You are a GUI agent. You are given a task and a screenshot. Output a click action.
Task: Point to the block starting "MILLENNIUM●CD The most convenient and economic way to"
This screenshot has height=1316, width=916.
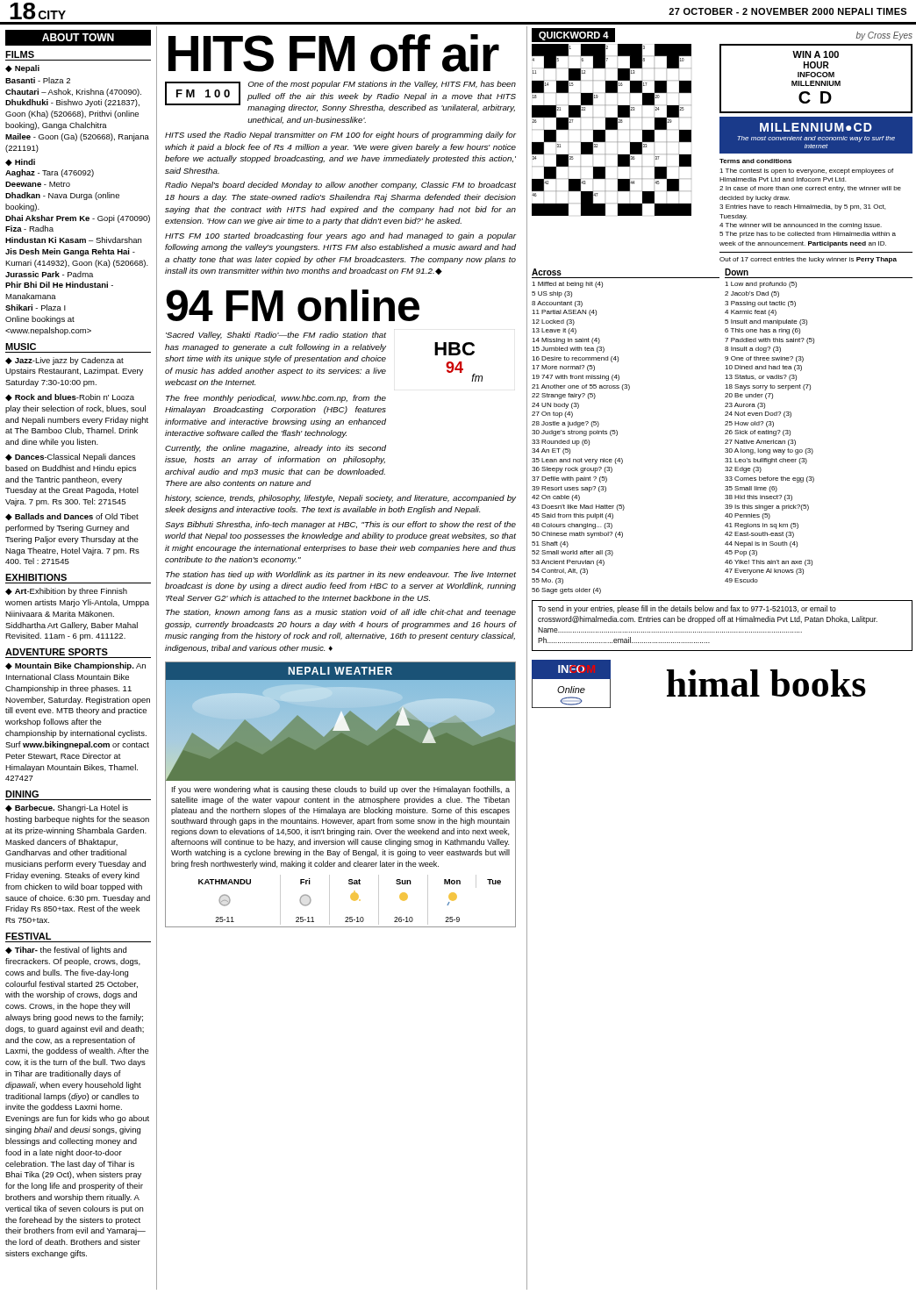pyautogui.click(x=816, y=135)
